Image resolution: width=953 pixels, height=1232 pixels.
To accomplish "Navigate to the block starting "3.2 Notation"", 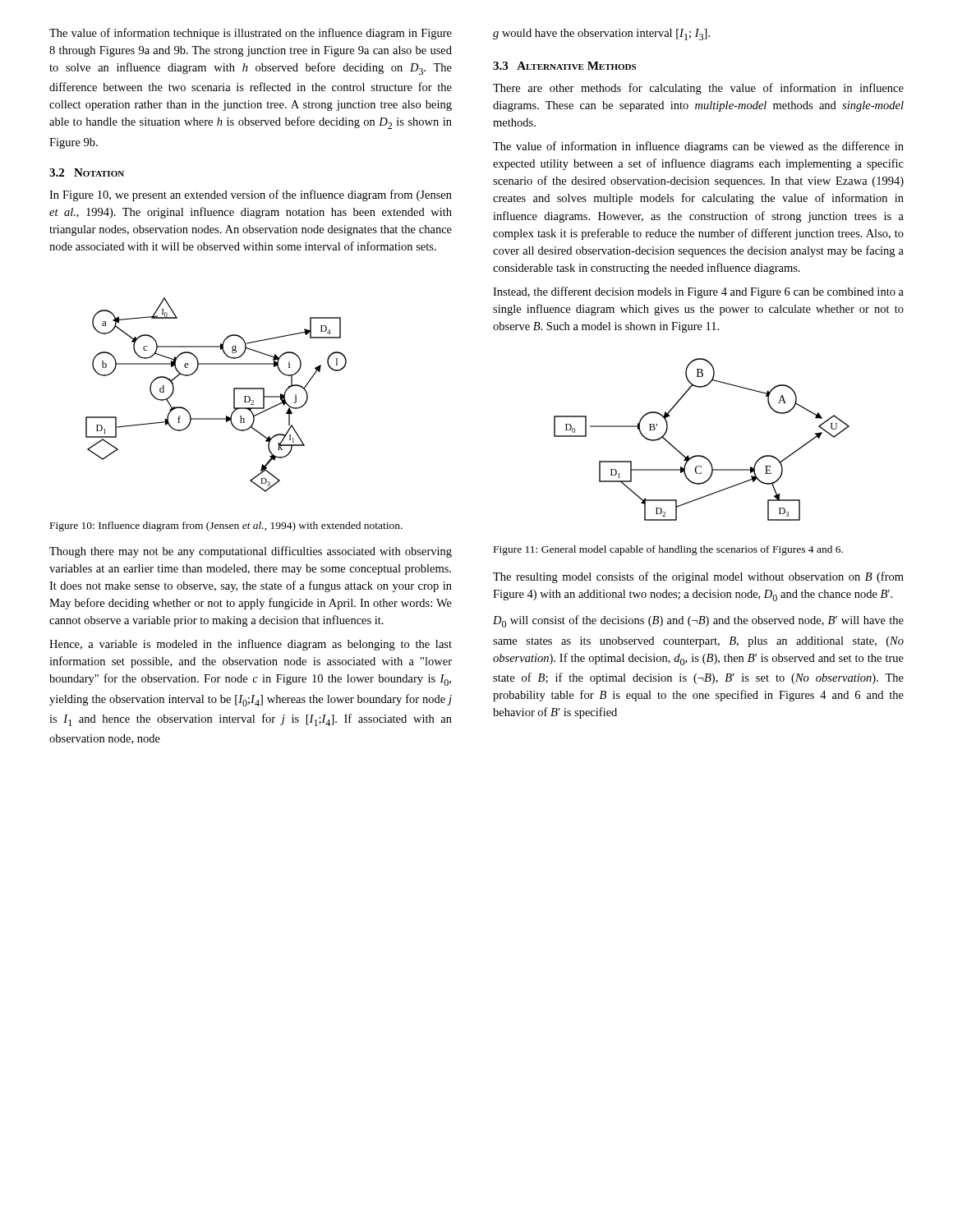I will [87, 172].
